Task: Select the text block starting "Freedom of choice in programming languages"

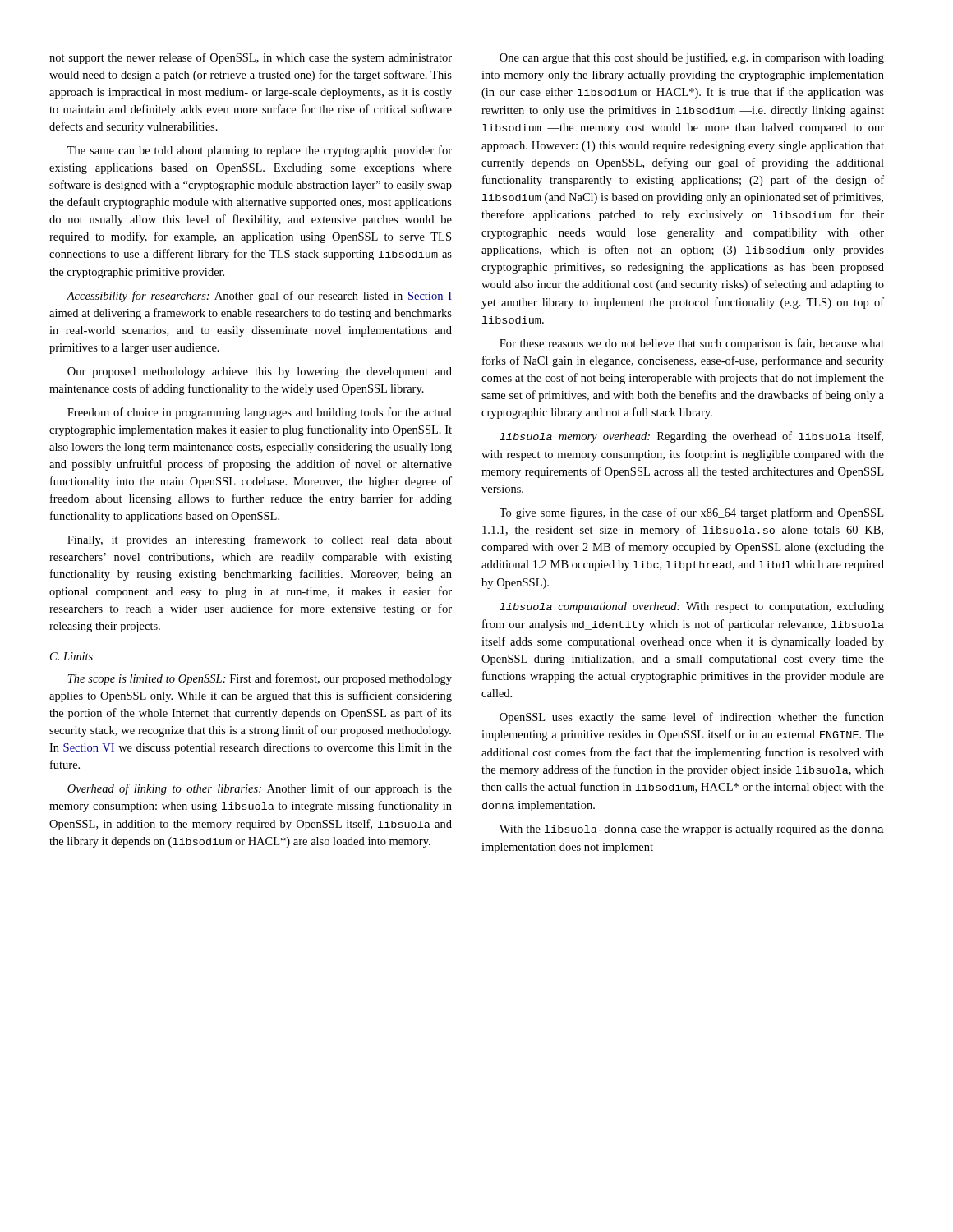Action: 251,464
